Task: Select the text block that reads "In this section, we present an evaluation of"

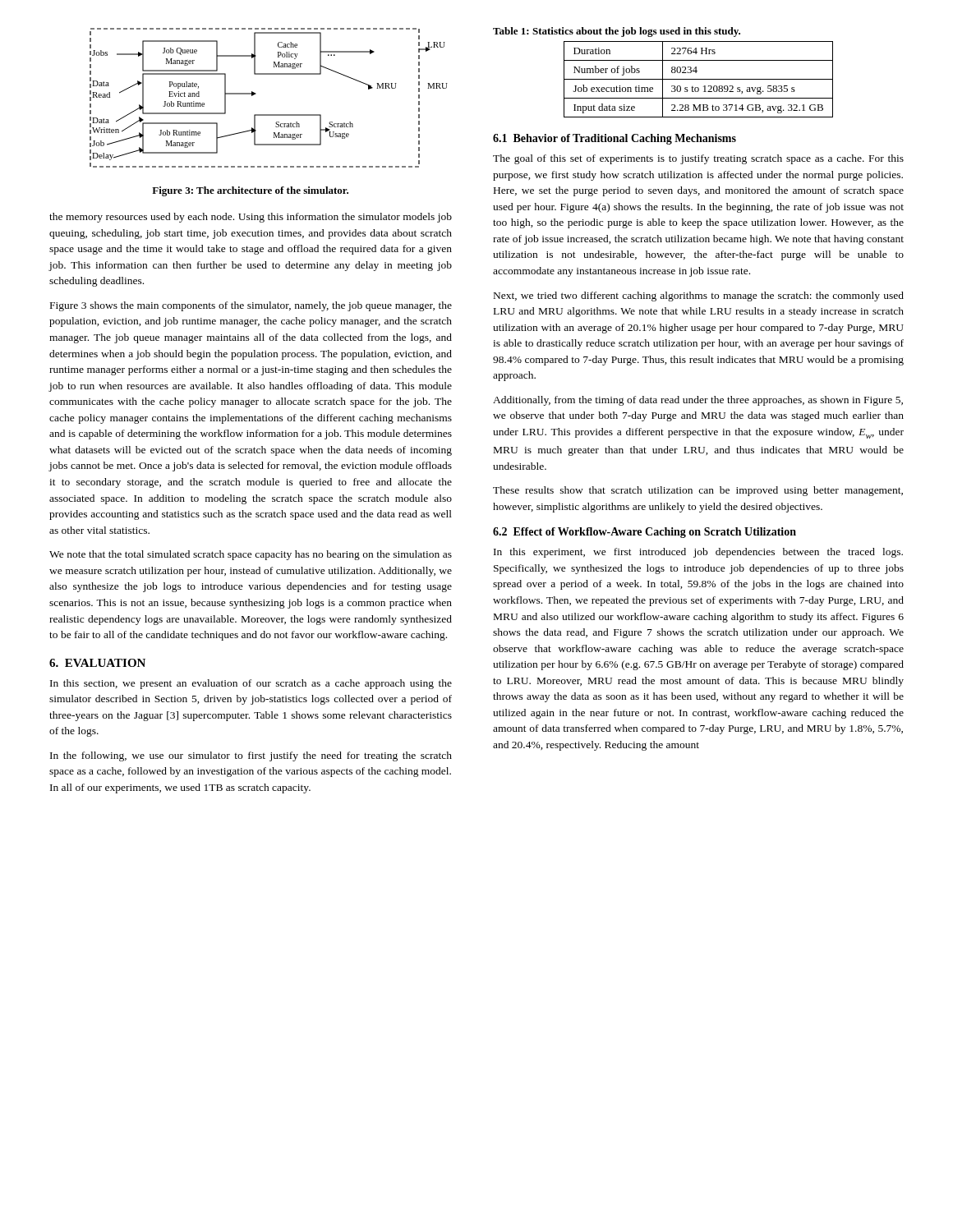Action: [251, 707]
